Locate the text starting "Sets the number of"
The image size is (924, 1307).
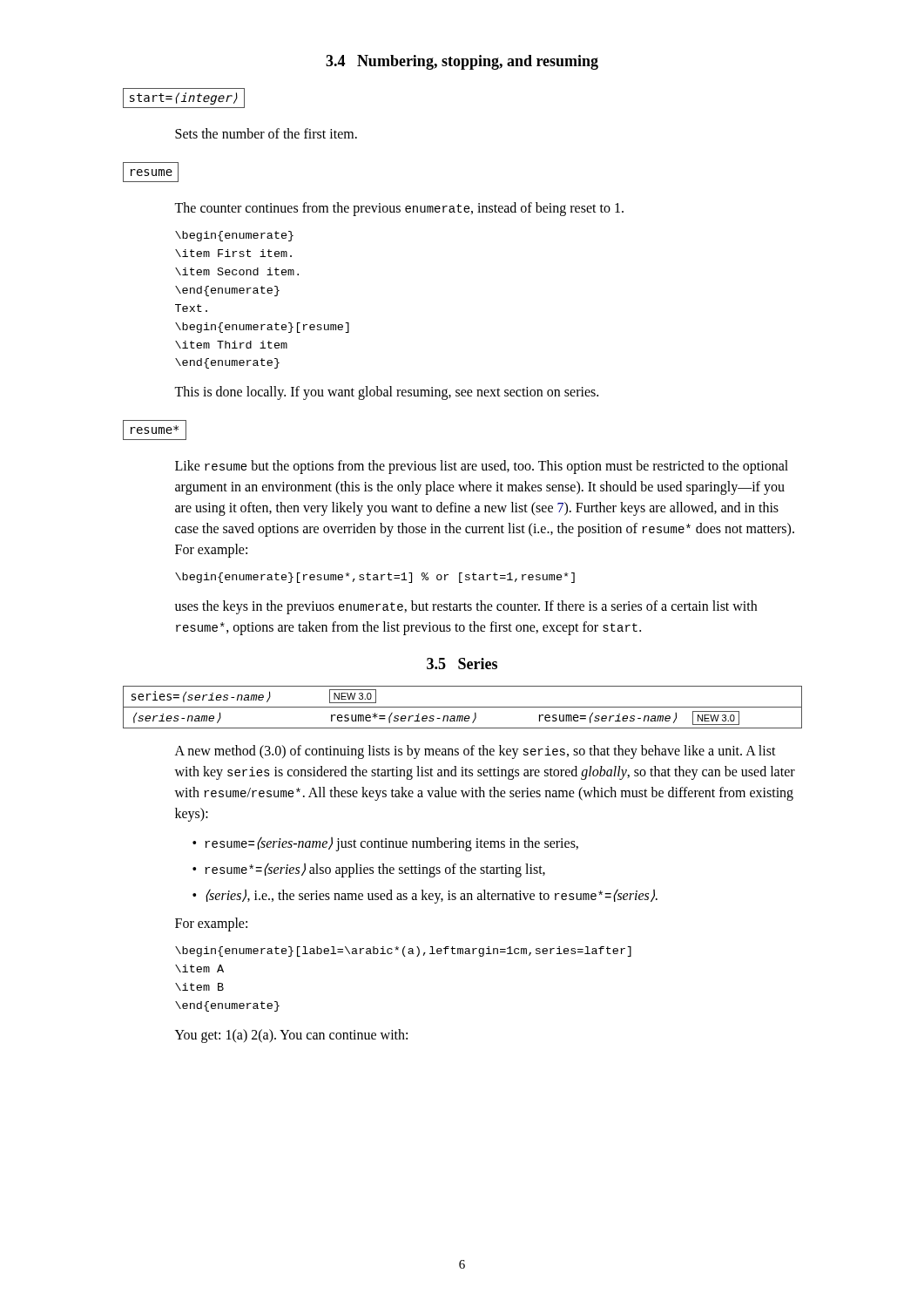coord(266,134)
